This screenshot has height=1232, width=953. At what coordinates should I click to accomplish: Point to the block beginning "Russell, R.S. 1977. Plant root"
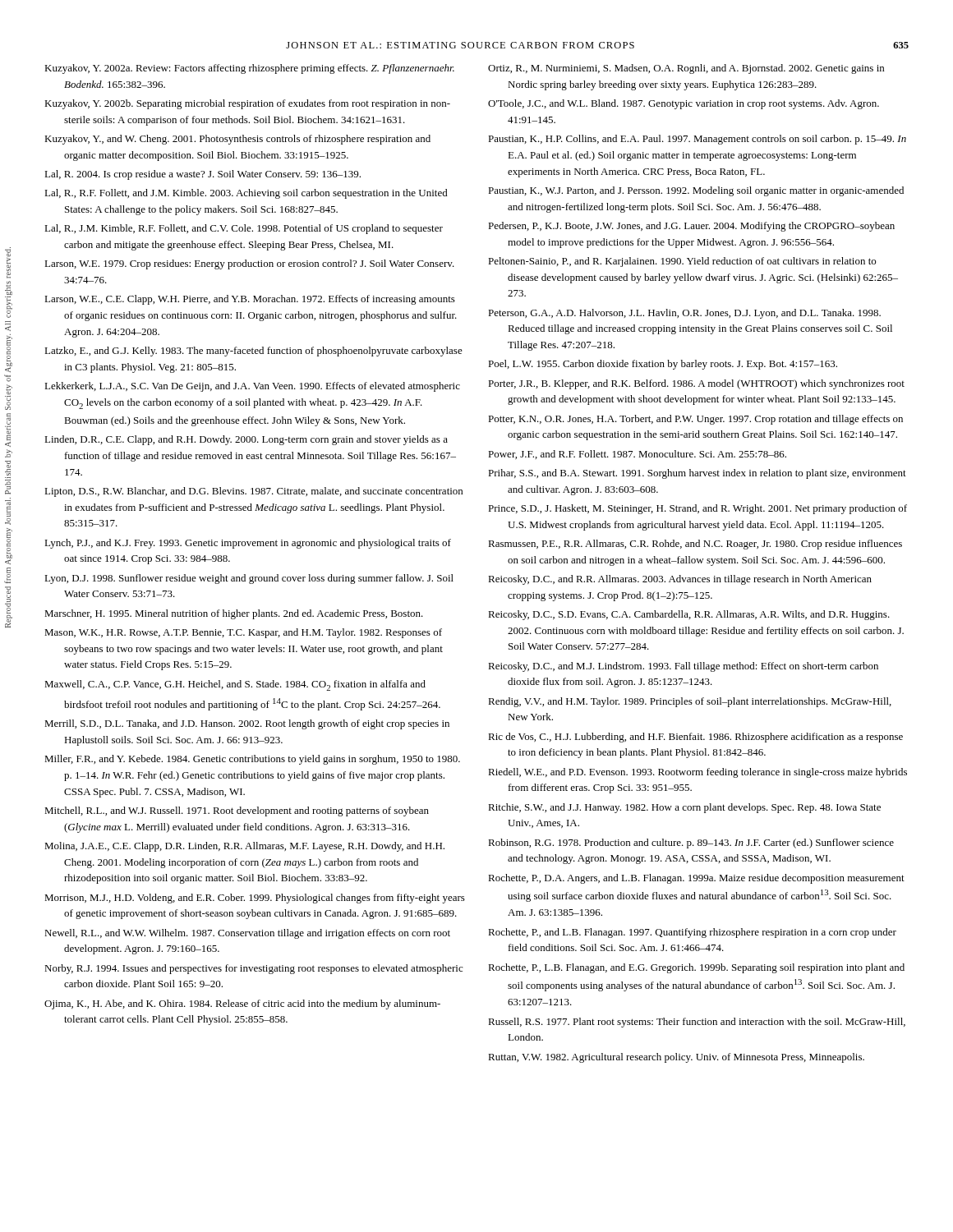pos(697,1029)
